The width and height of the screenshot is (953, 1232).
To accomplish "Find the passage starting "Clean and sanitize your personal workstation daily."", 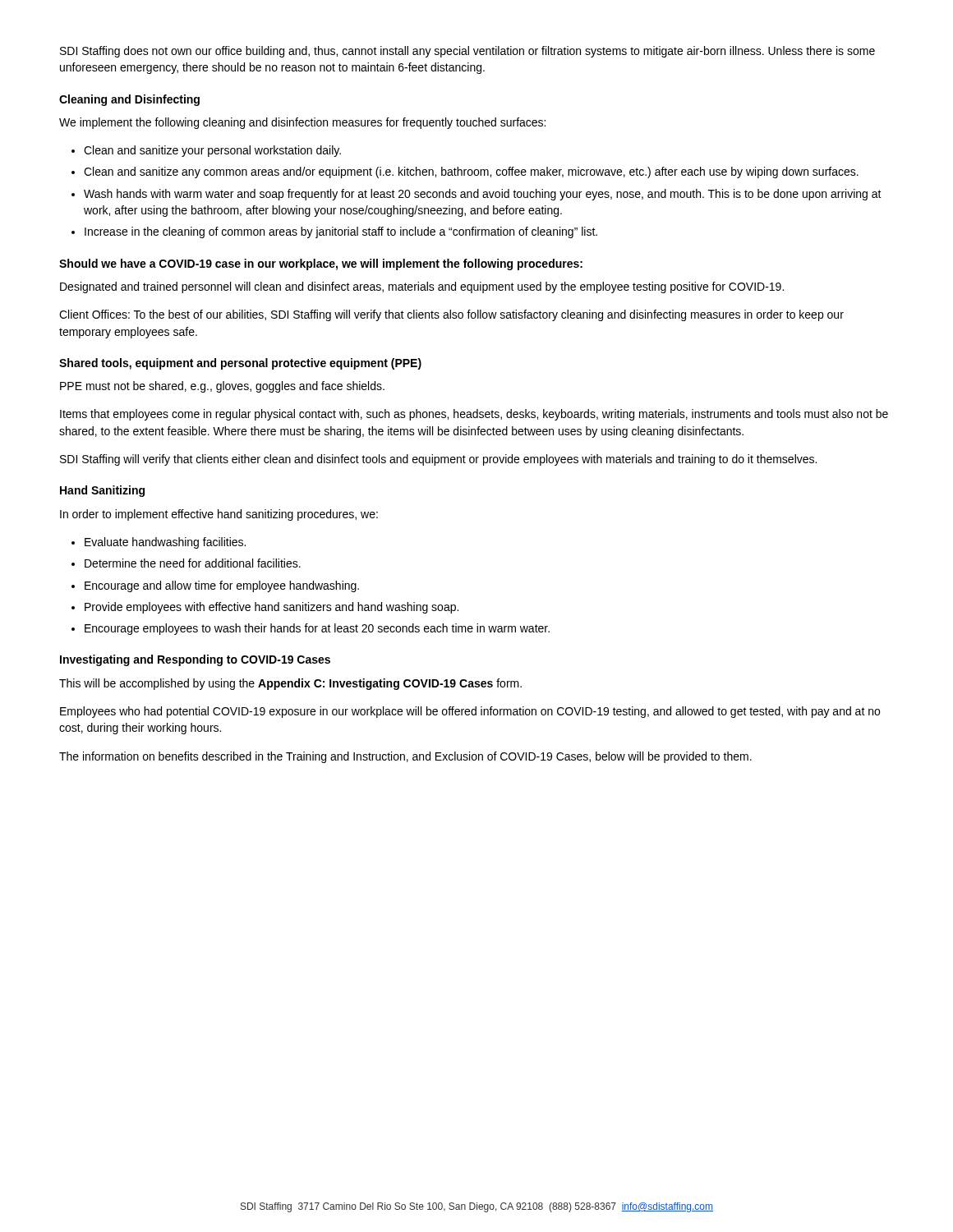I will pos(213,150).
